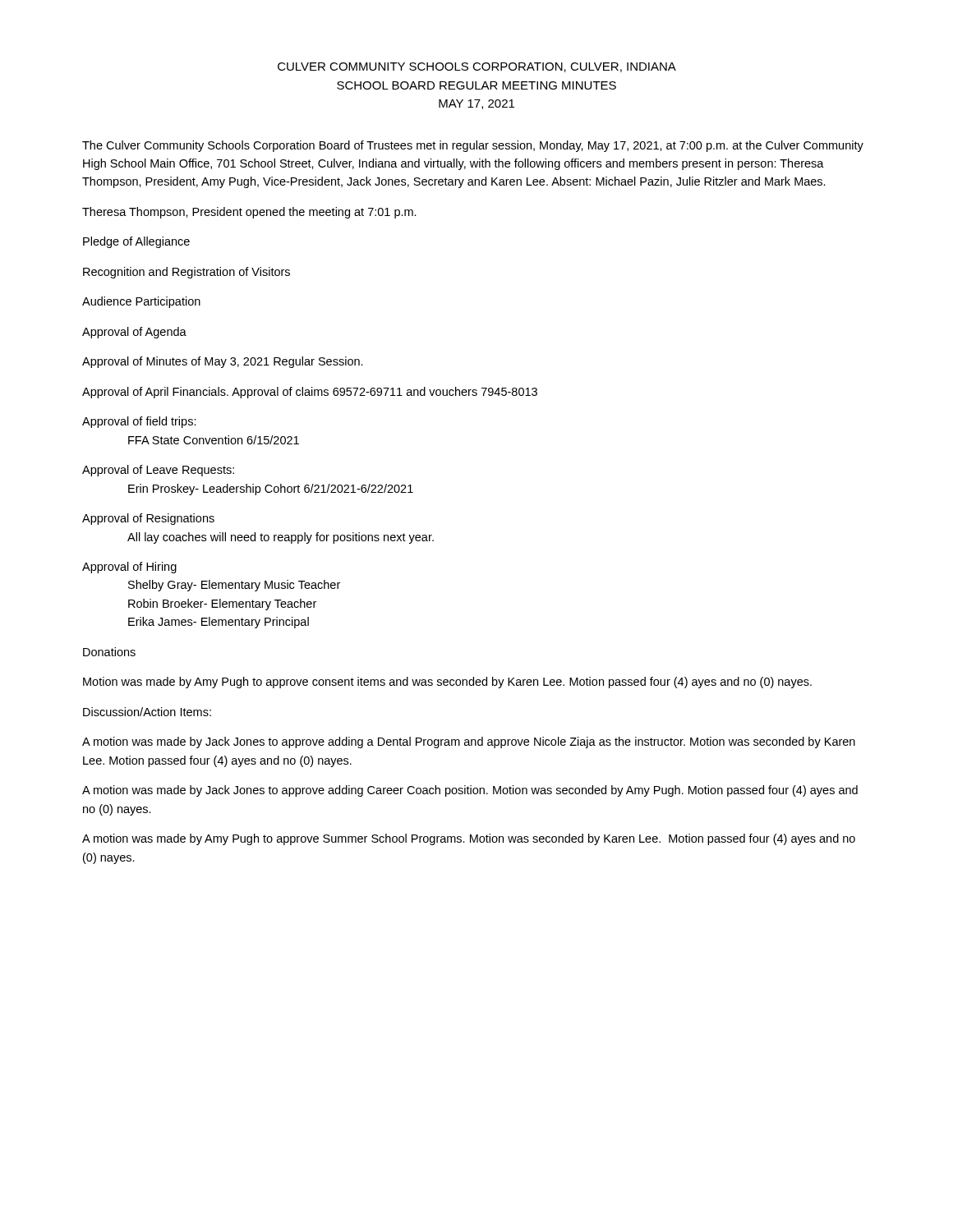Viewport: 953px width, 1232px height.
Task: Find "Pledge of Allegiance" on this page
Action: pyautogui.click(x=136, y=242)
